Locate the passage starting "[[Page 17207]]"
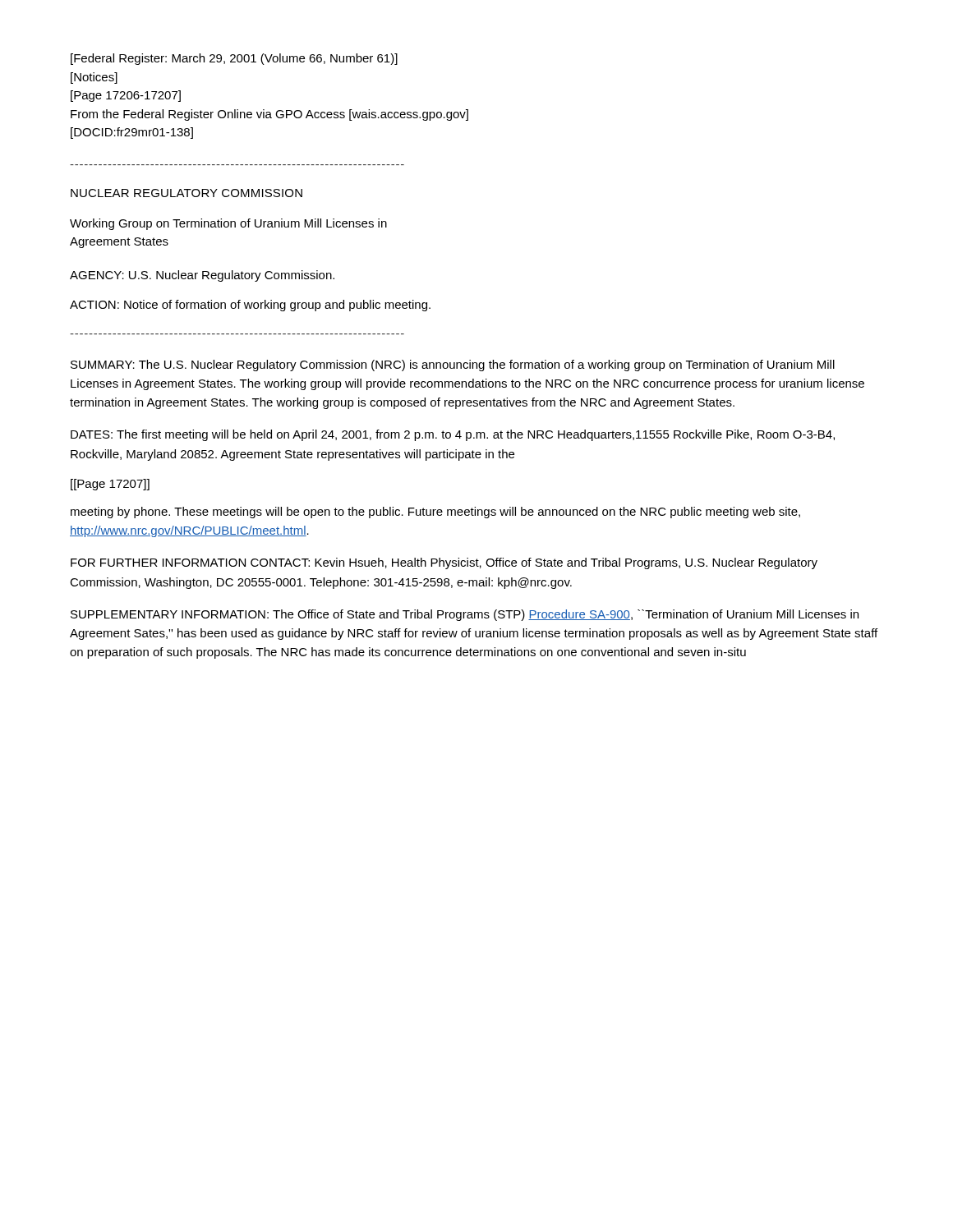Viewport: 953px width, 1232px height. [x=110, y=483]
